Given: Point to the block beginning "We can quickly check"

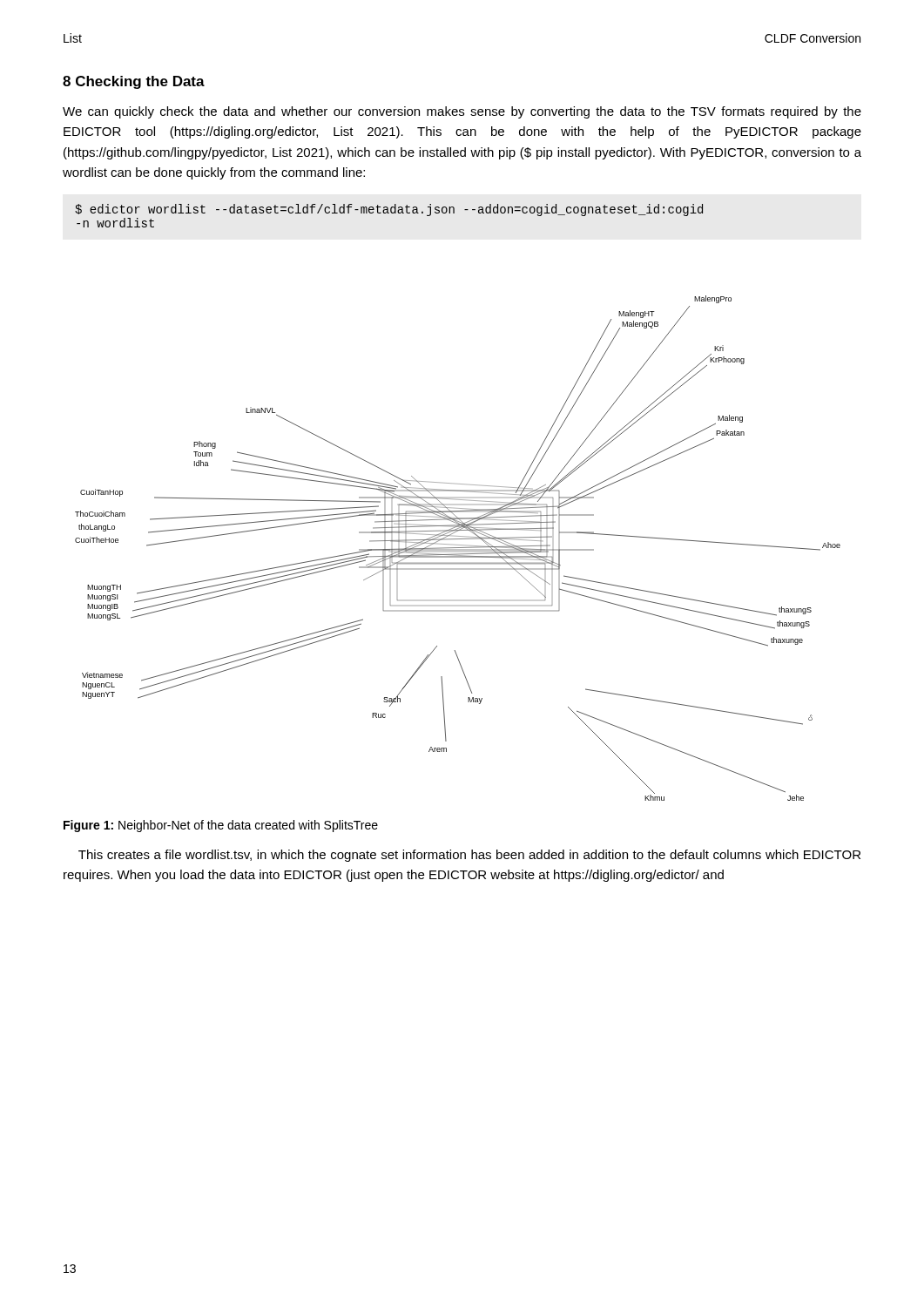Looking at the screenshot, I should (x=462, y=141).
